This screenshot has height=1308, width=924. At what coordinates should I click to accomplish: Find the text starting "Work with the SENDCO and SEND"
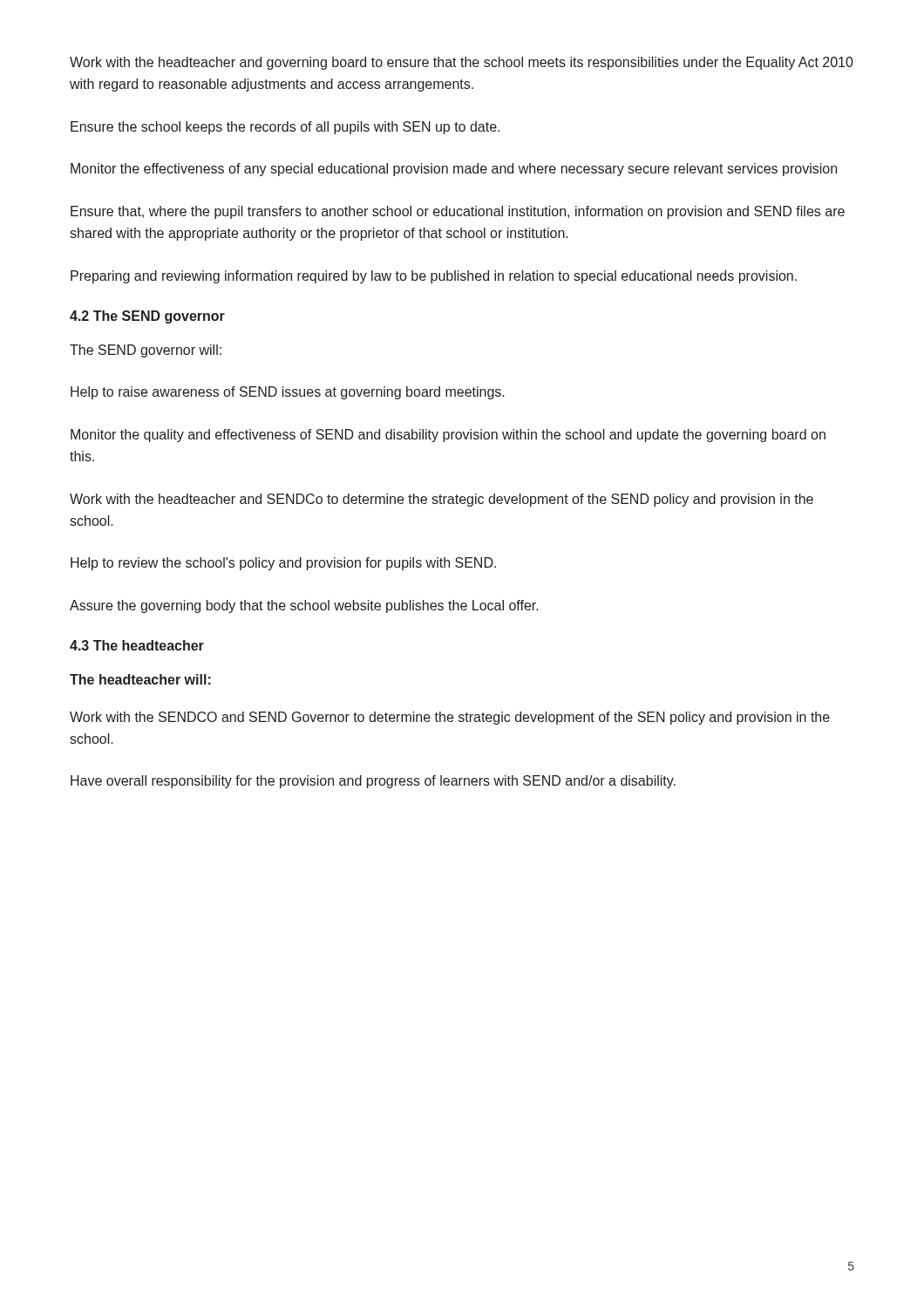tap(450, 728)
